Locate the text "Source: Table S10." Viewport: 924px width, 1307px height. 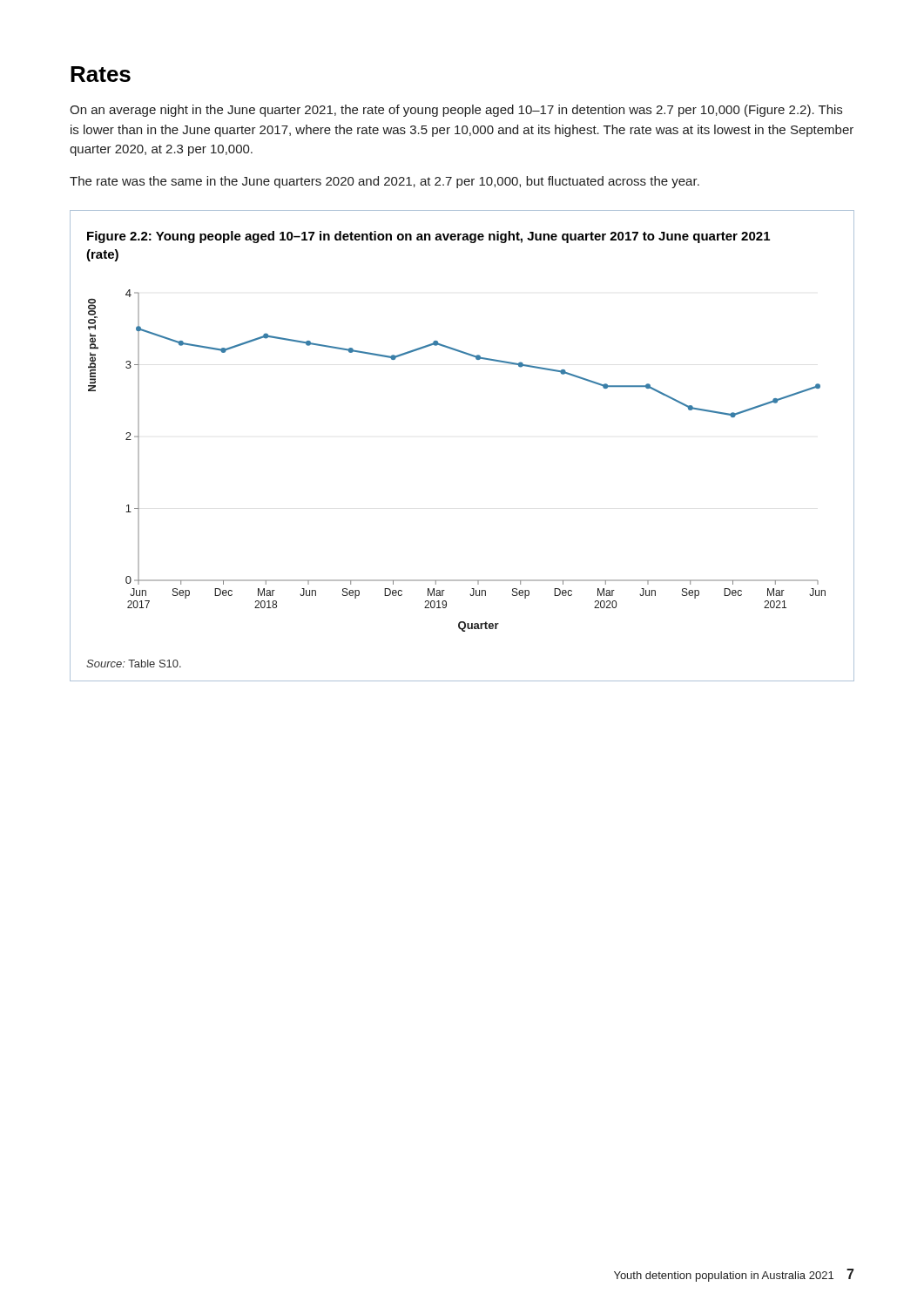[x=134, y=664]
